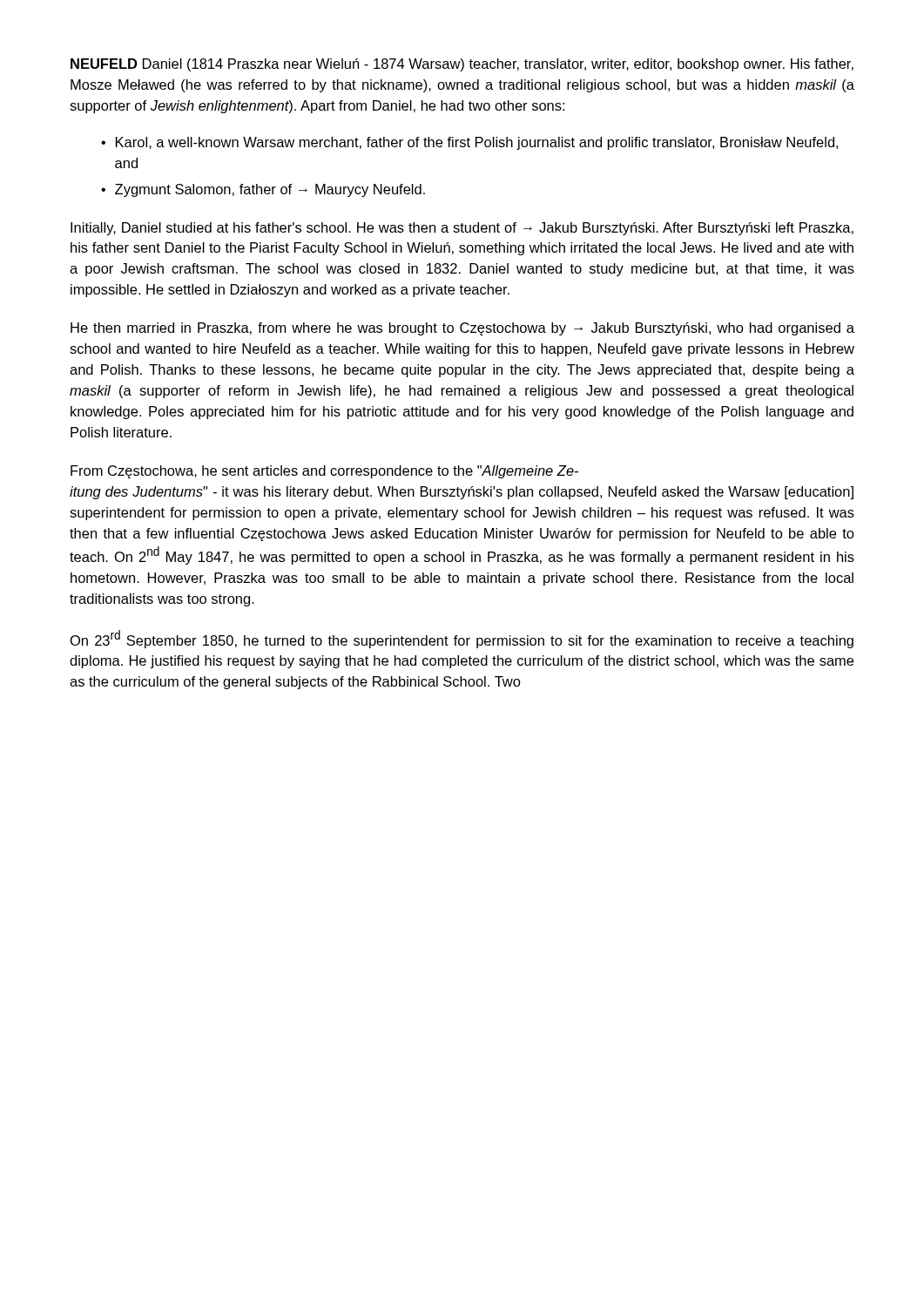The width and height of the screenshot is (924, 1307).
Task: Point to the block beginning "He then married"
Action: click(x=462, y=380)
